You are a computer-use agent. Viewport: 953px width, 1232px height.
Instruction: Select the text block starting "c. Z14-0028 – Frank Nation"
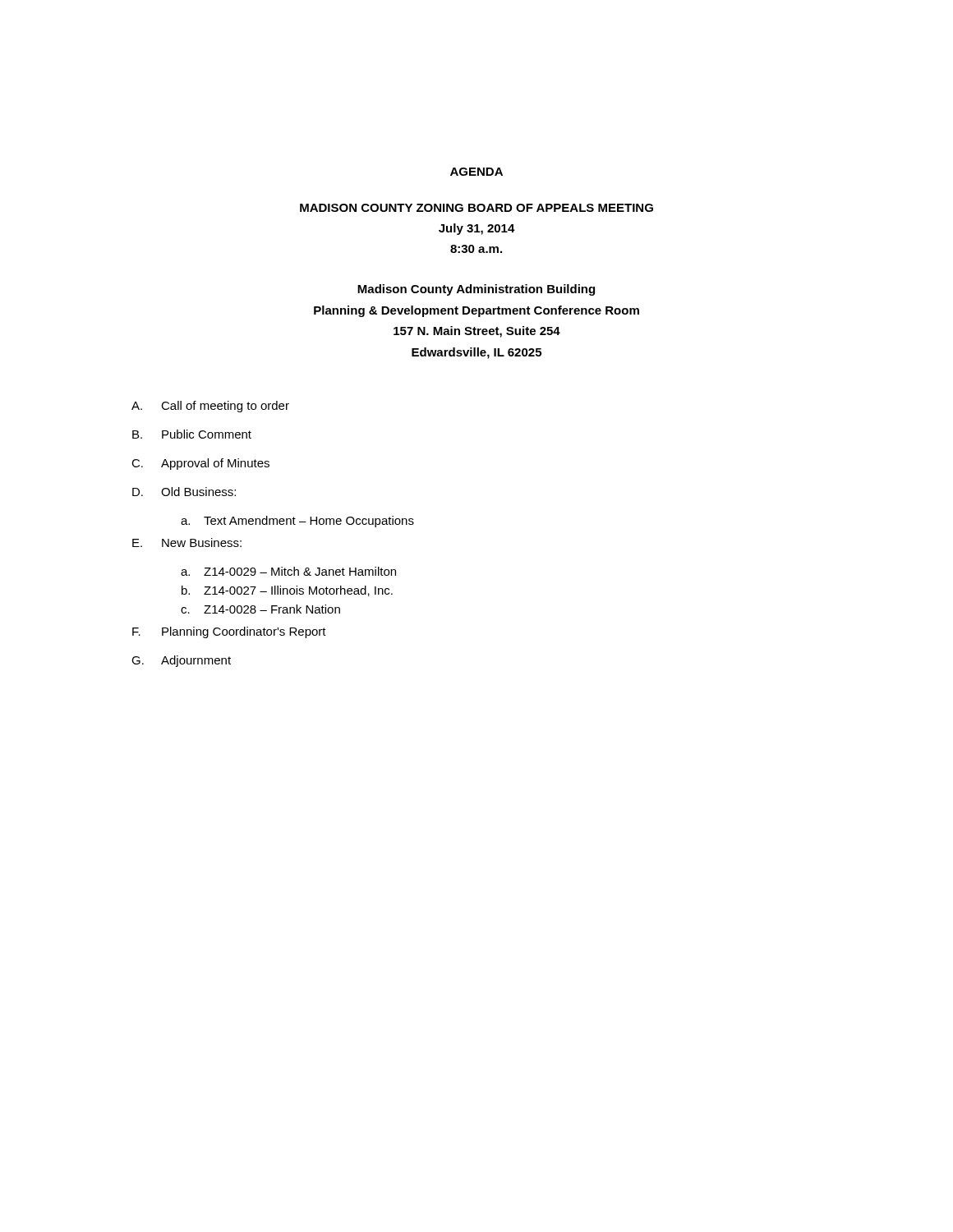tap(260, 609)
